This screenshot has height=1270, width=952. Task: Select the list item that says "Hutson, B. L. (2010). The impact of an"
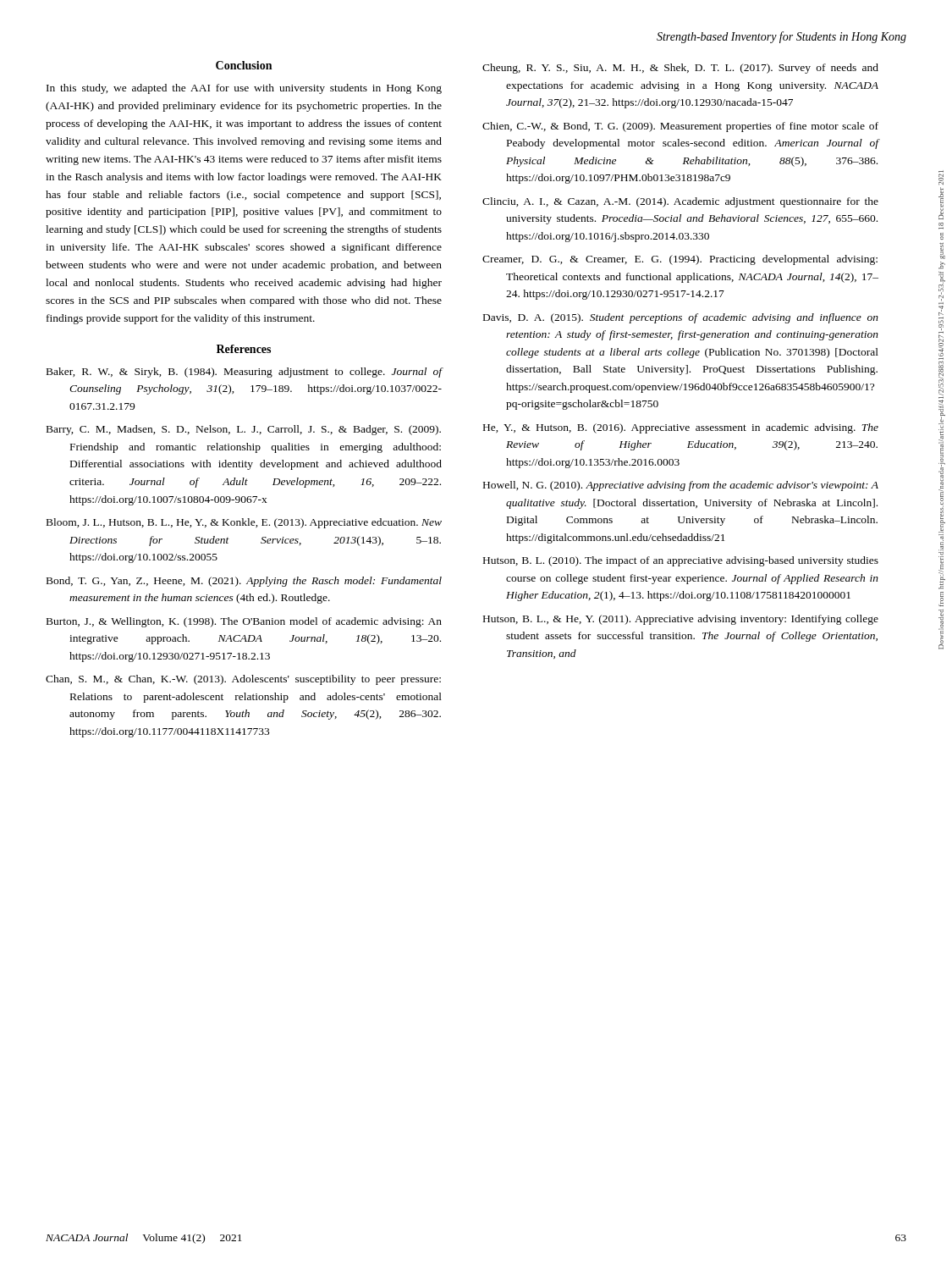(680, 578)
